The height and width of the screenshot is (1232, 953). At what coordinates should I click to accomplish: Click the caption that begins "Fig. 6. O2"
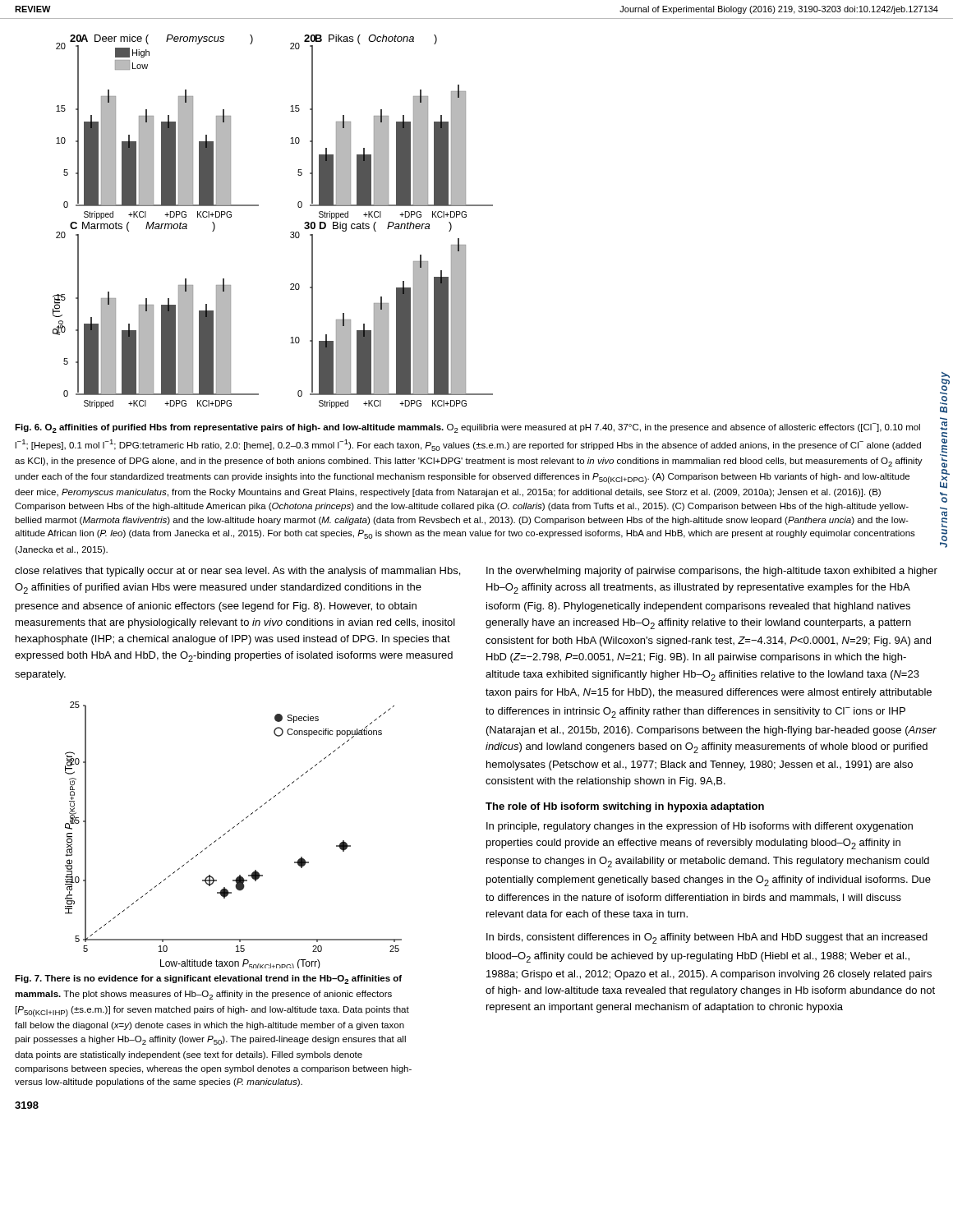[x=469, y=486]
